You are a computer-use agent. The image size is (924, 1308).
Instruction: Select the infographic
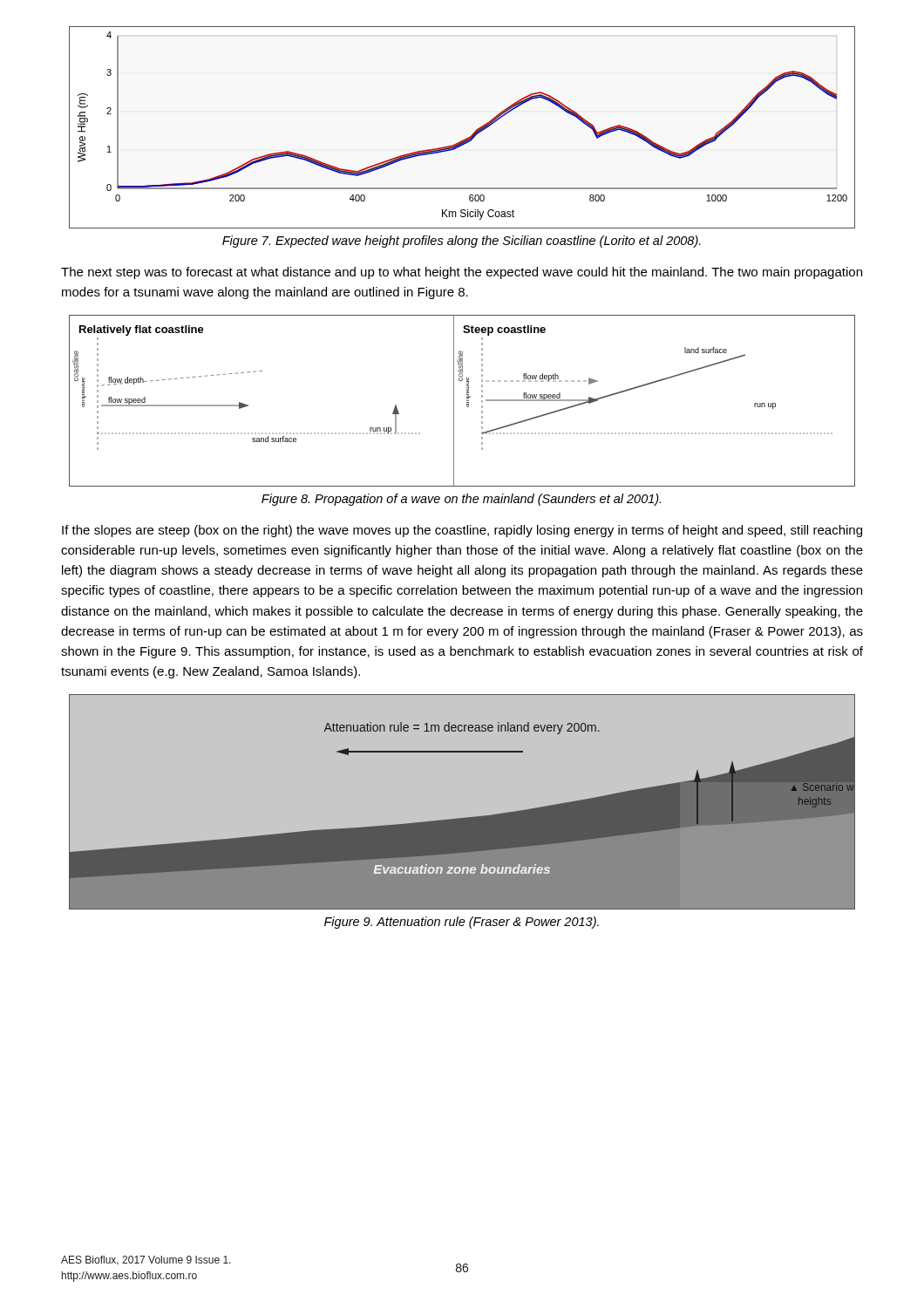[462, 801]
